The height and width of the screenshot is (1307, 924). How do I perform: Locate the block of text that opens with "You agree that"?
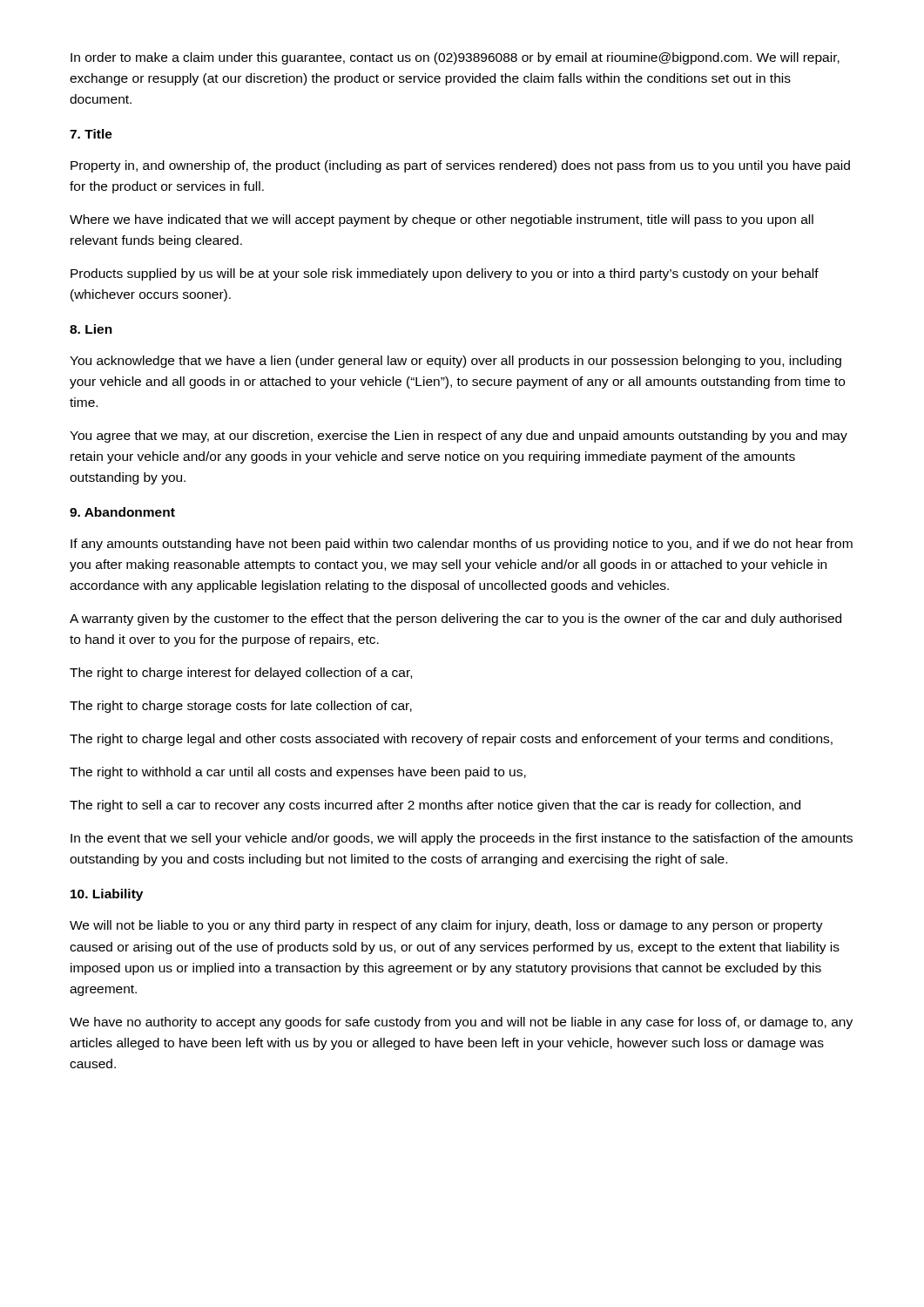458,456
